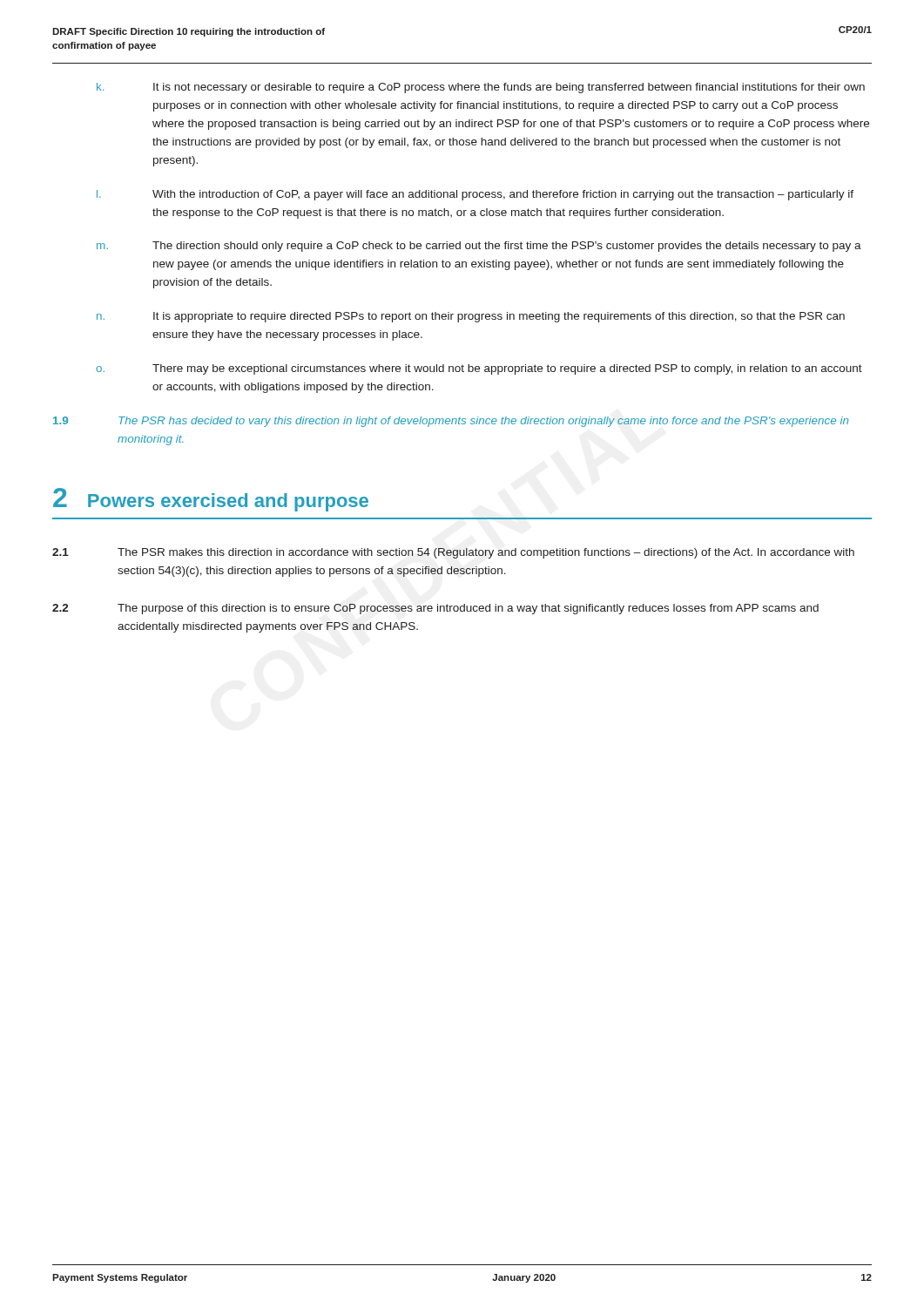Find the list item containing "k. It is not"

pyautogui.click(x=462, y=124)
